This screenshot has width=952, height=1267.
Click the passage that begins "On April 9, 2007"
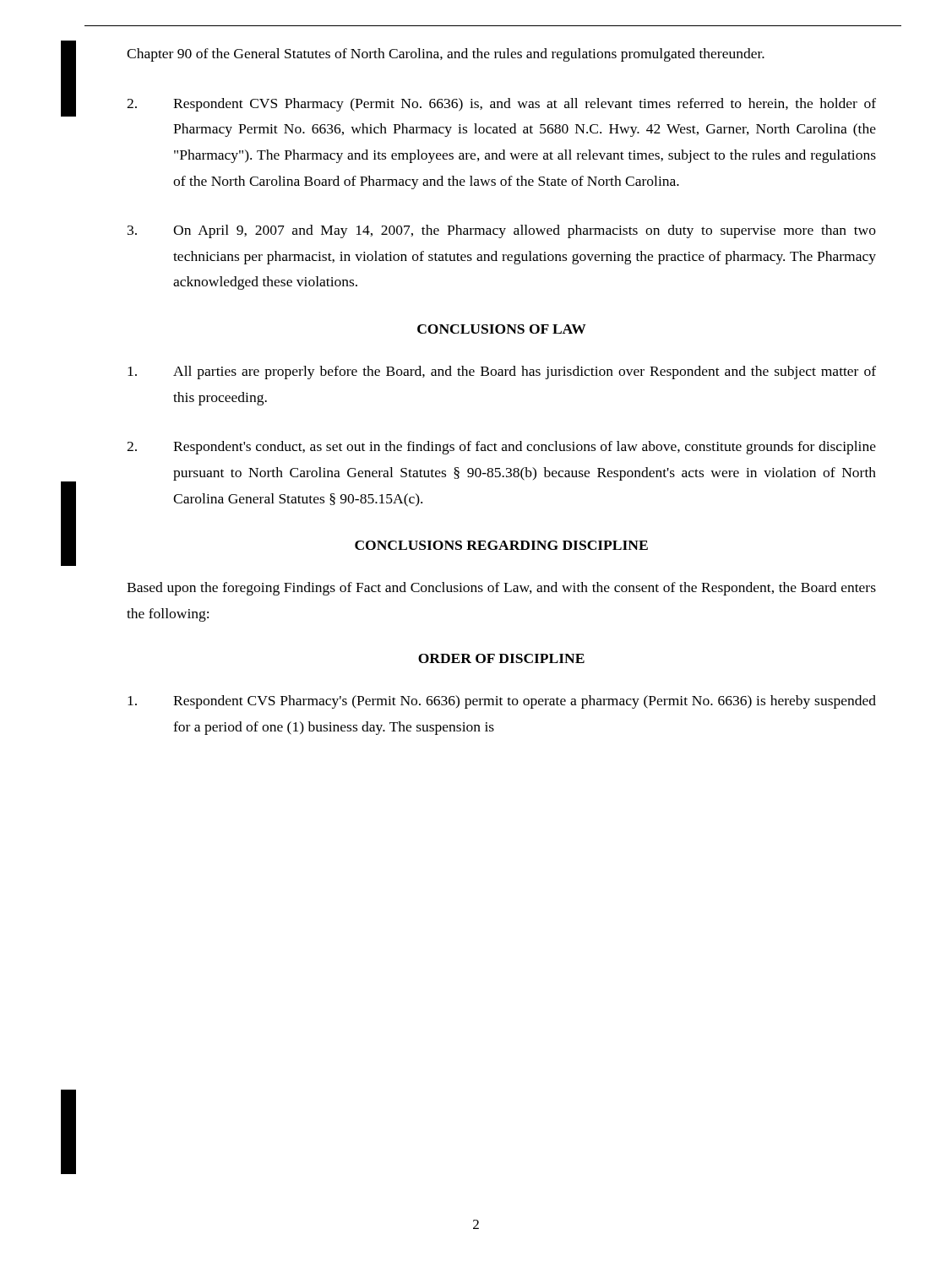pyautogui.click(x=501, y=256)
